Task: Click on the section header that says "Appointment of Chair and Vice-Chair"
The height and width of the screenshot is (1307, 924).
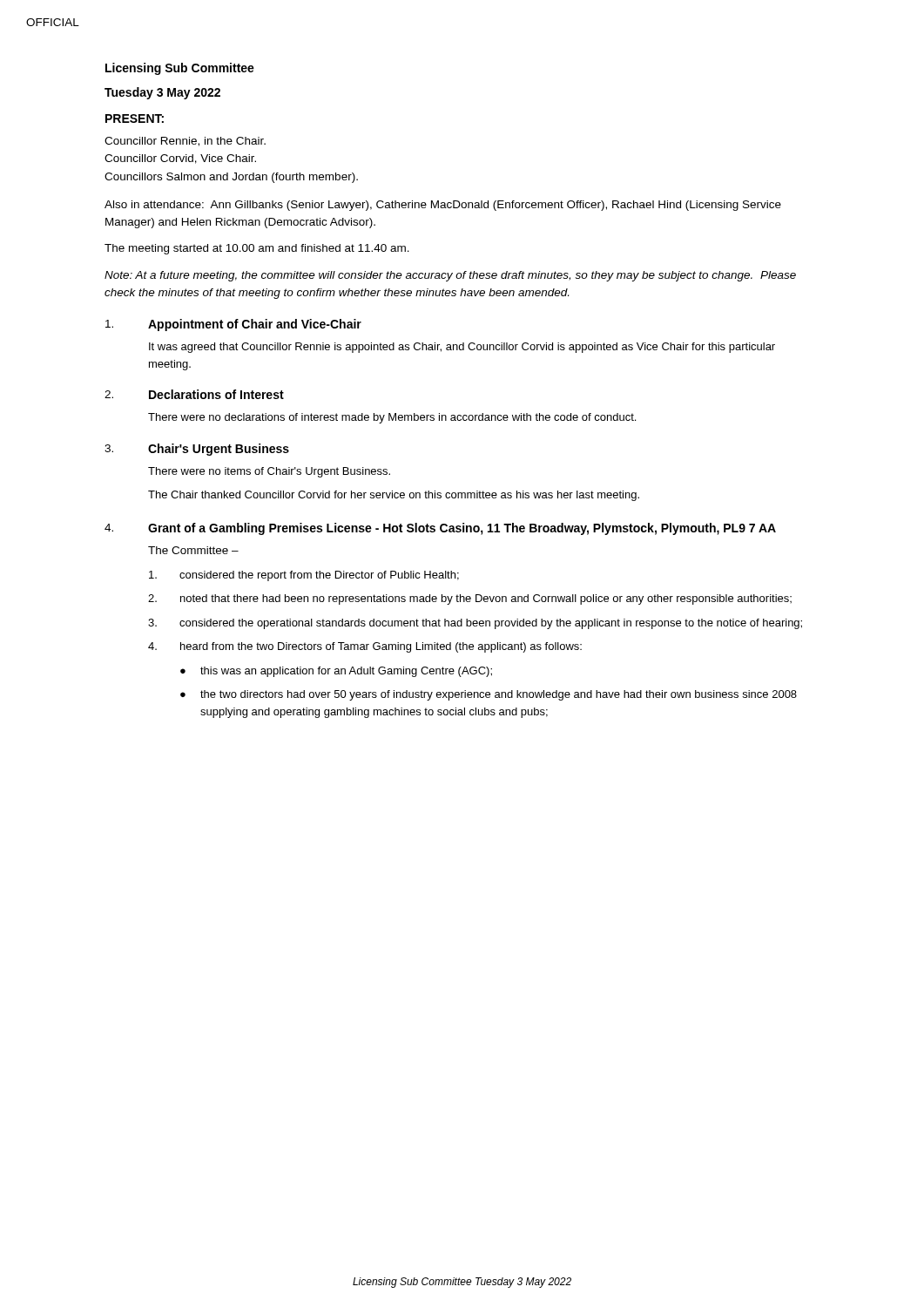Action: point(483,345)
